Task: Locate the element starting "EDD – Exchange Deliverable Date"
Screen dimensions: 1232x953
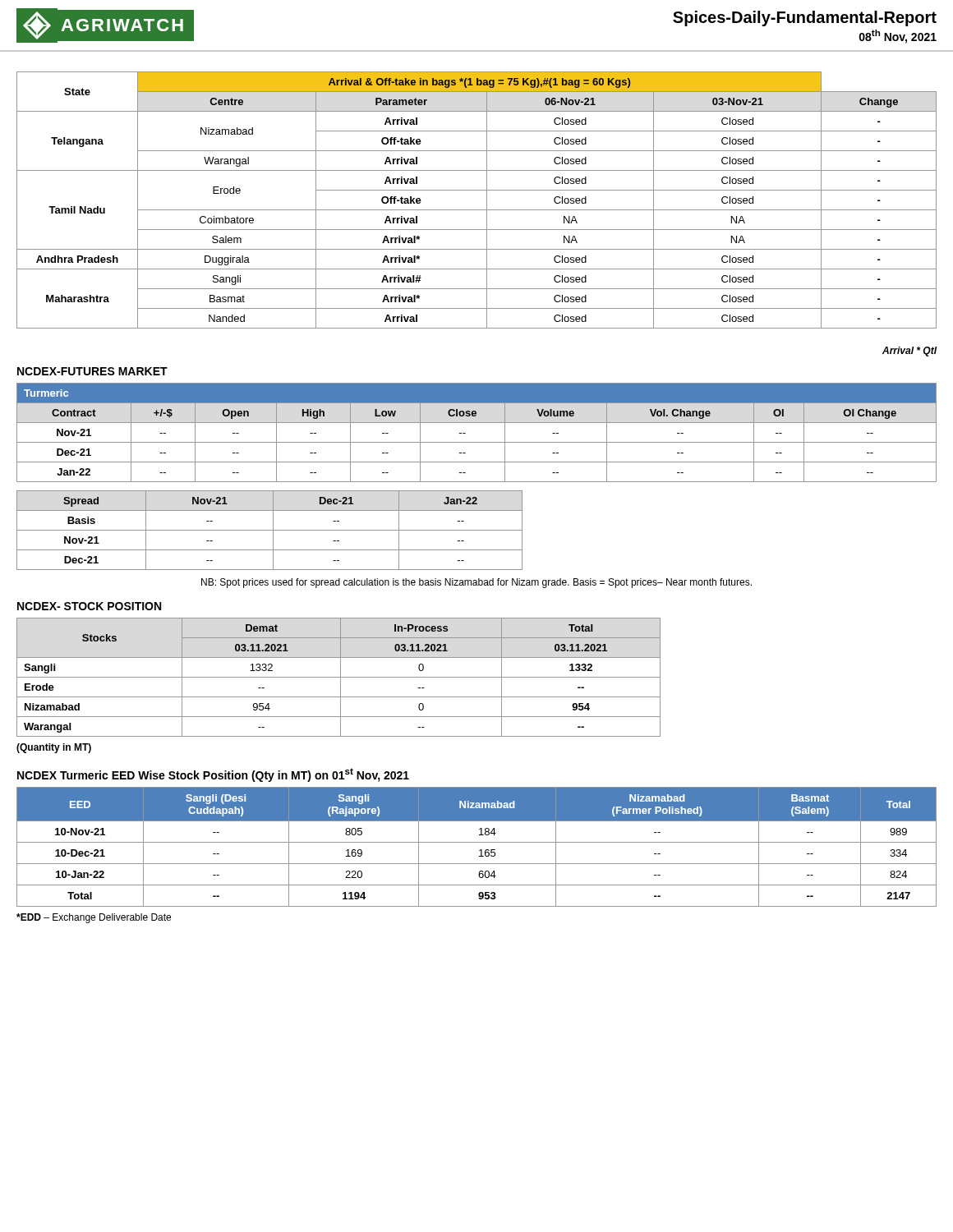Action: pos(94,918)
